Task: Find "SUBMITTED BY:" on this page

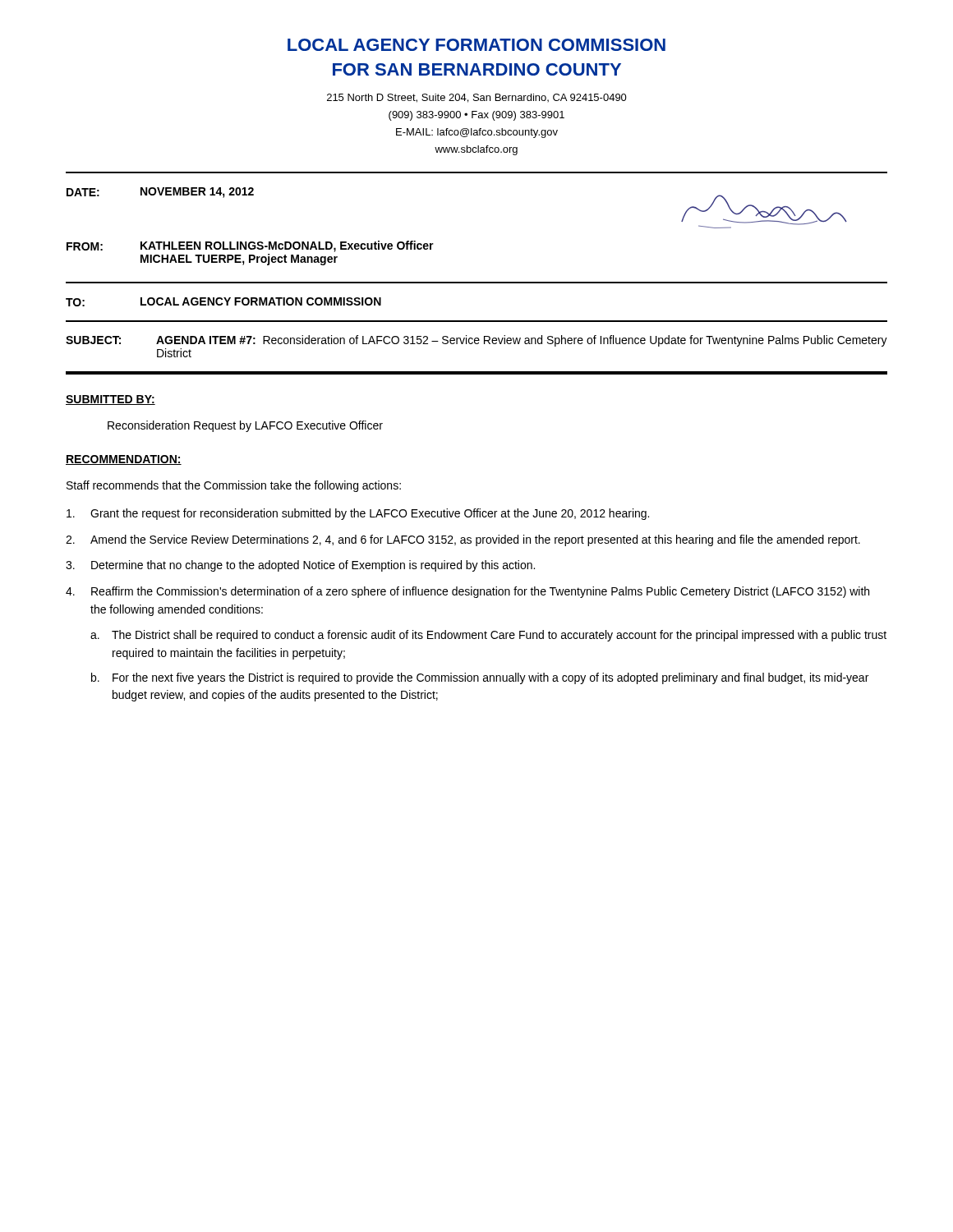Action: [x=110, y=399]
